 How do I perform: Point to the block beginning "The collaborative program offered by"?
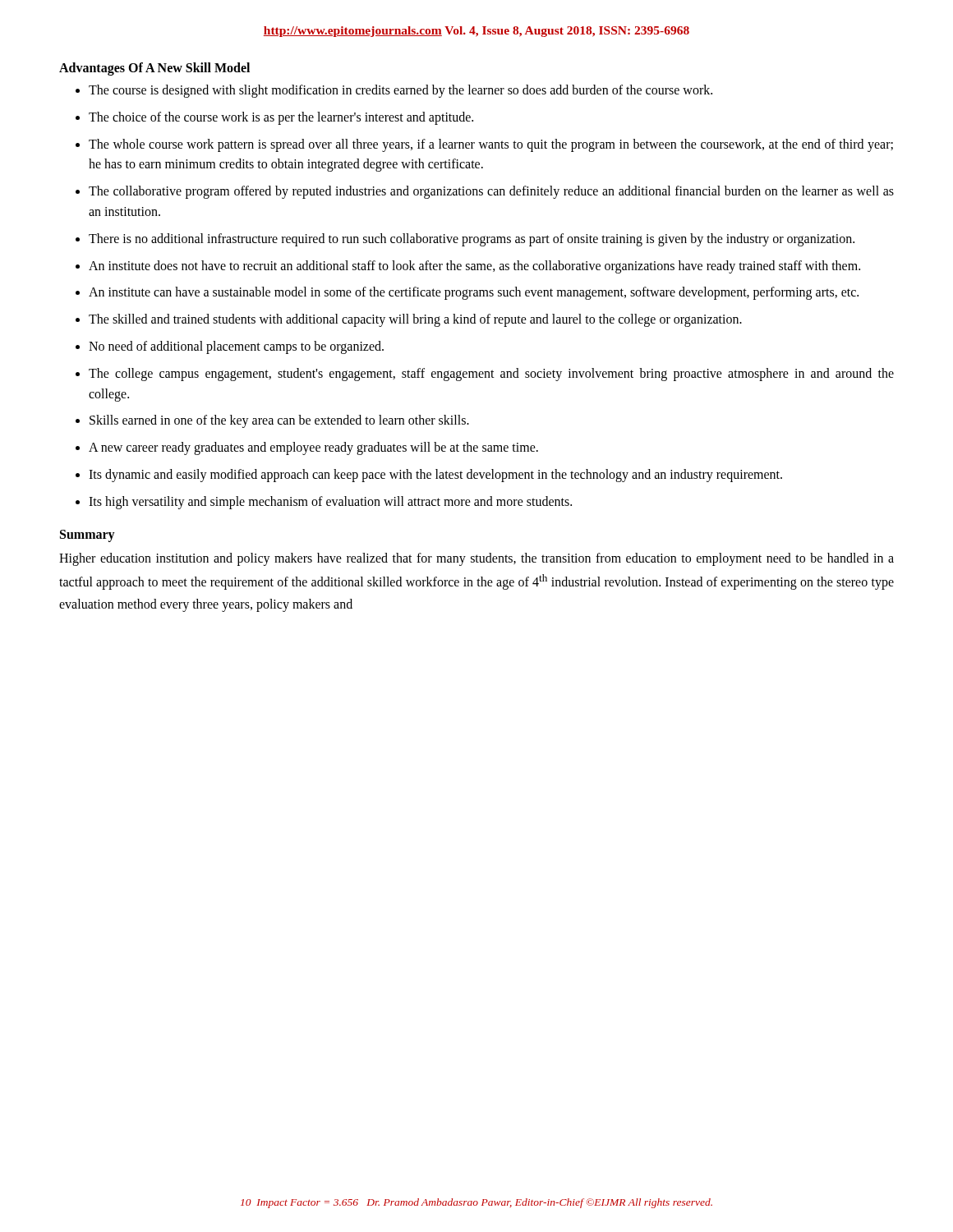click(x=491, y=201)
